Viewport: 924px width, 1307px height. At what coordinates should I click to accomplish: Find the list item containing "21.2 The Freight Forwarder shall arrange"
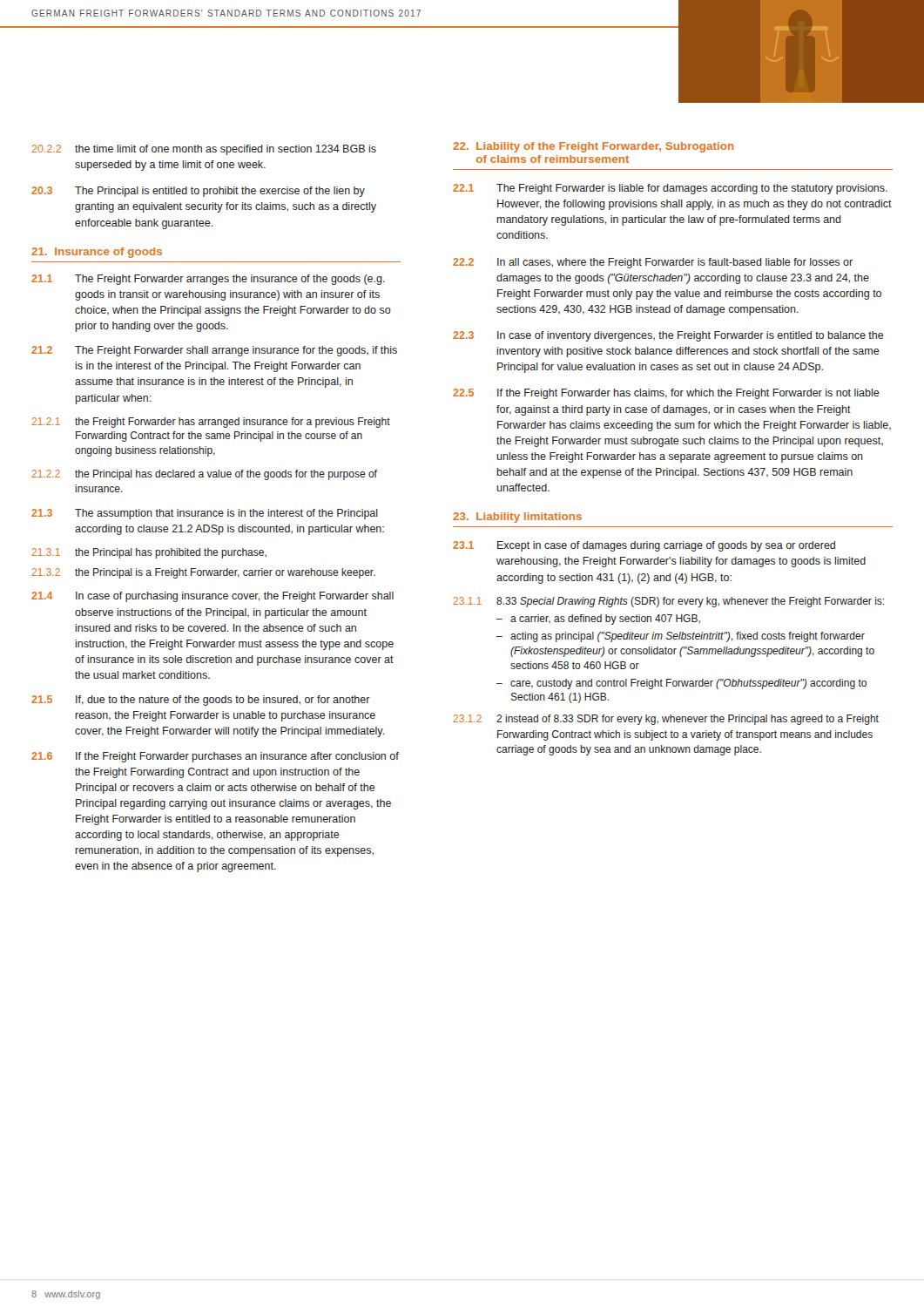click(216, 374)
